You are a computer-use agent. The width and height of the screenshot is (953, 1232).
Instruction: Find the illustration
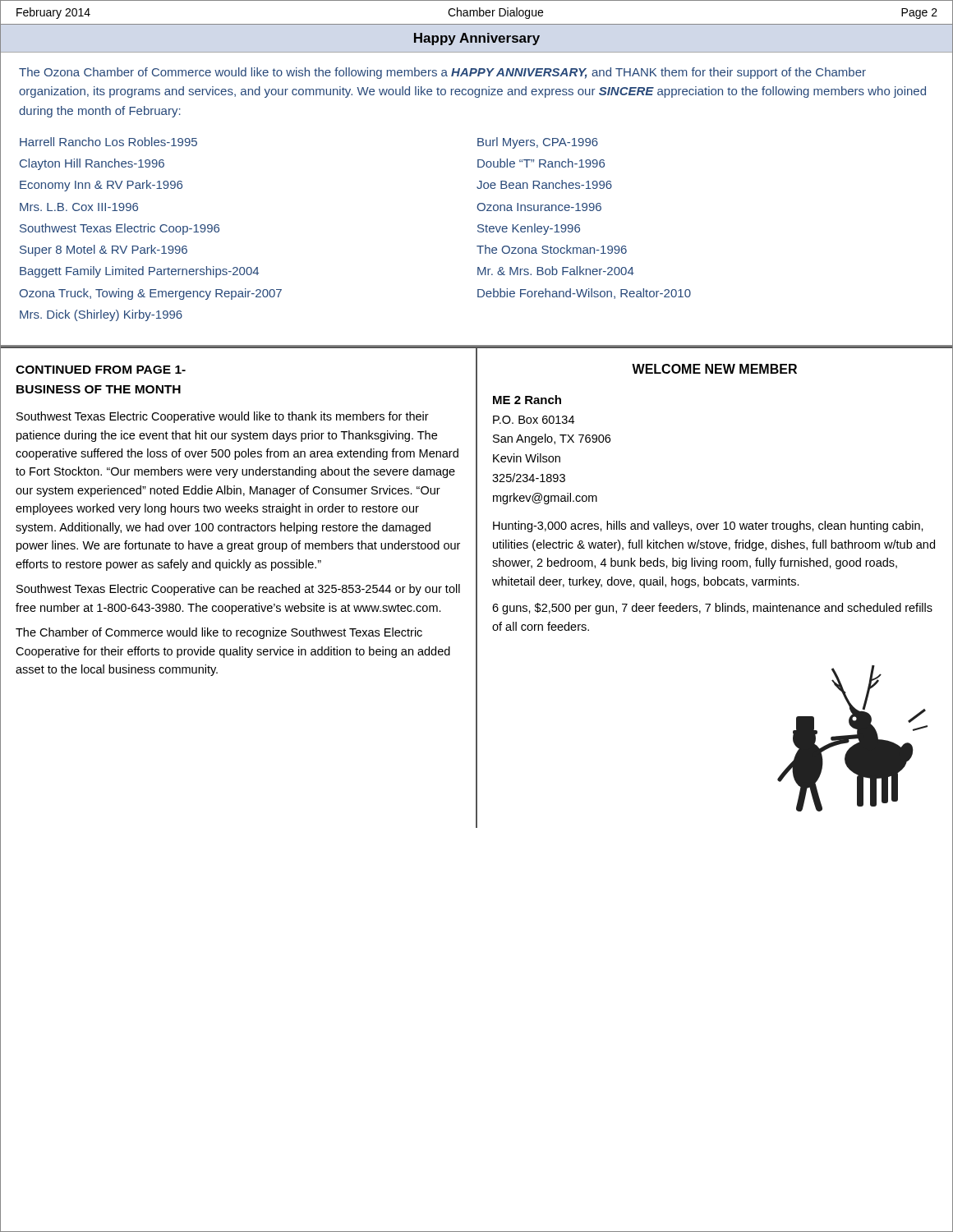(x=715, y=730)
